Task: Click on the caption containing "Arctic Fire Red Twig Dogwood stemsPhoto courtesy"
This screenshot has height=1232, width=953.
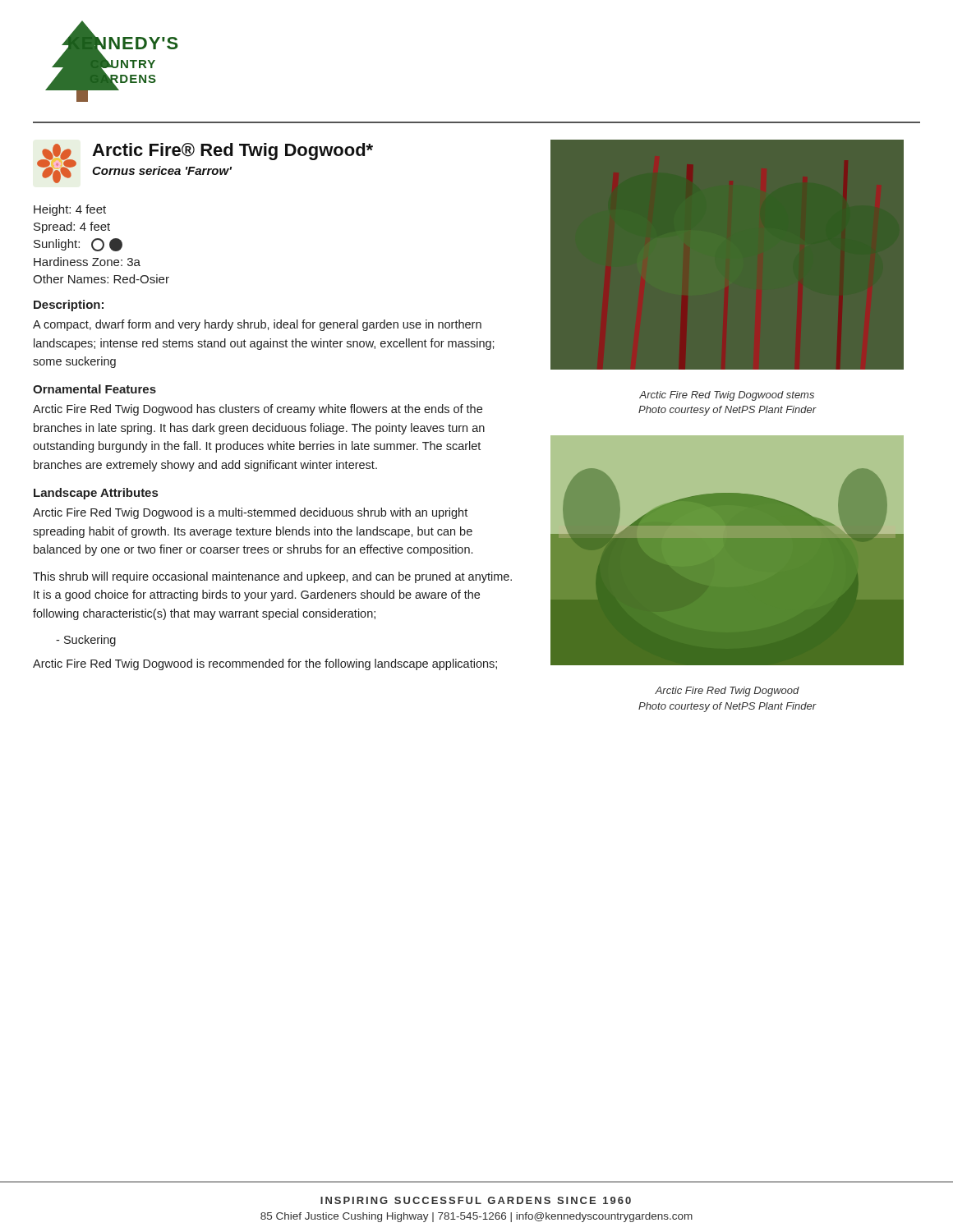Action: click(727, 402)
